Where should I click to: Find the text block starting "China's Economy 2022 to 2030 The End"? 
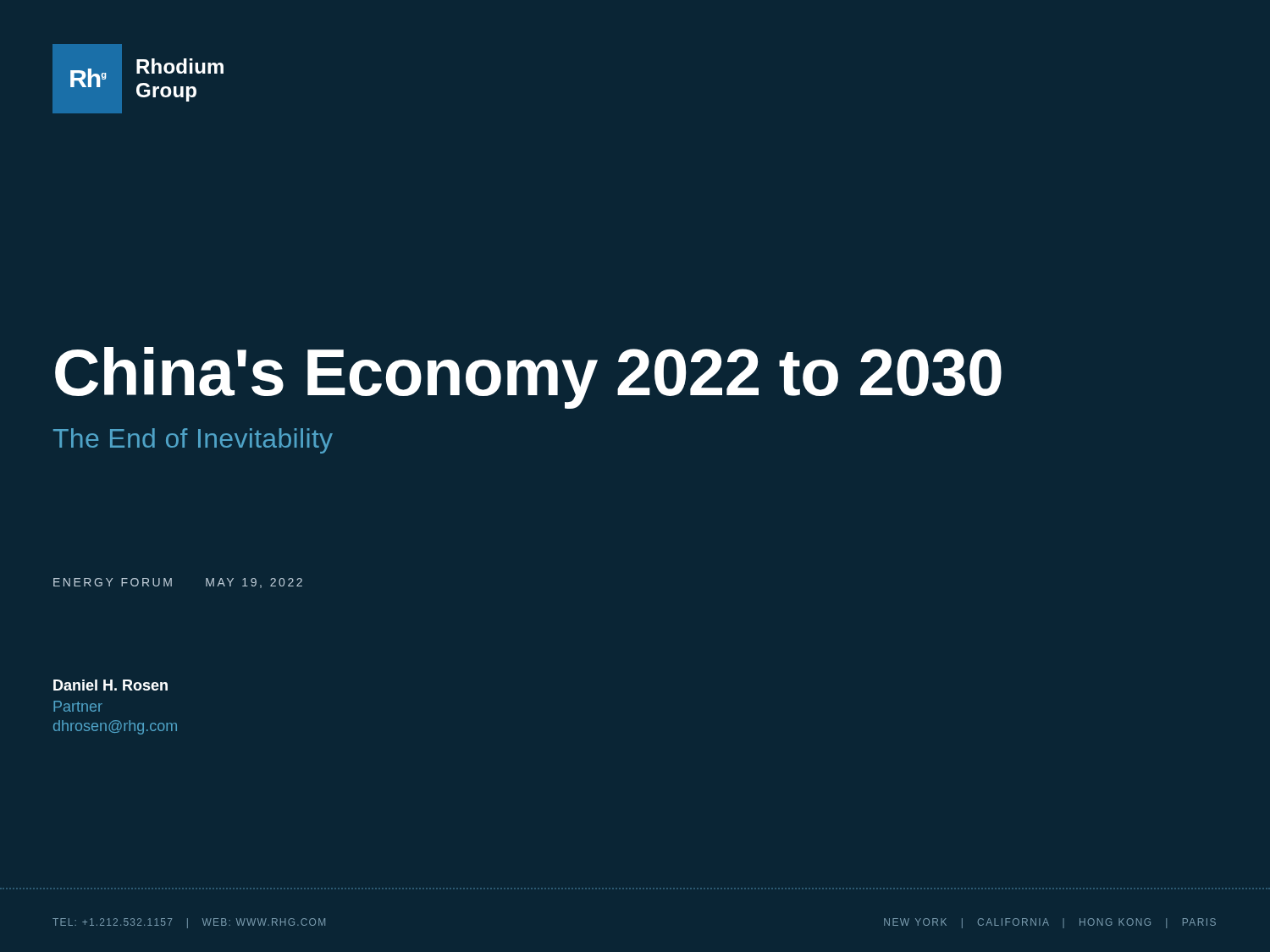[635, 396]
